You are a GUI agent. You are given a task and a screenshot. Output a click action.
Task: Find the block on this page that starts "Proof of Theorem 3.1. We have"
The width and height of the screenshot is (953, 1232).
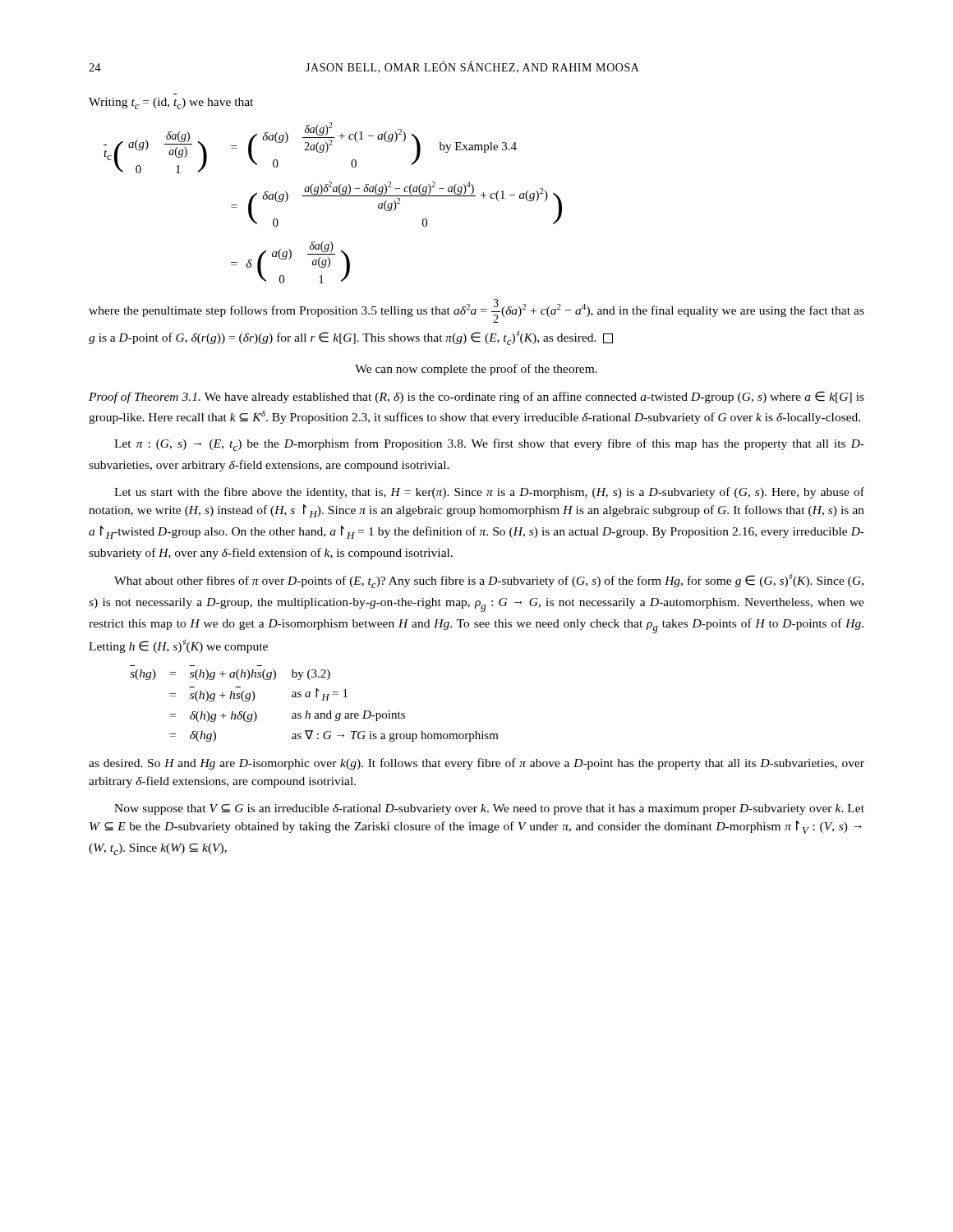pyautogui.click(x=476, y=407)
